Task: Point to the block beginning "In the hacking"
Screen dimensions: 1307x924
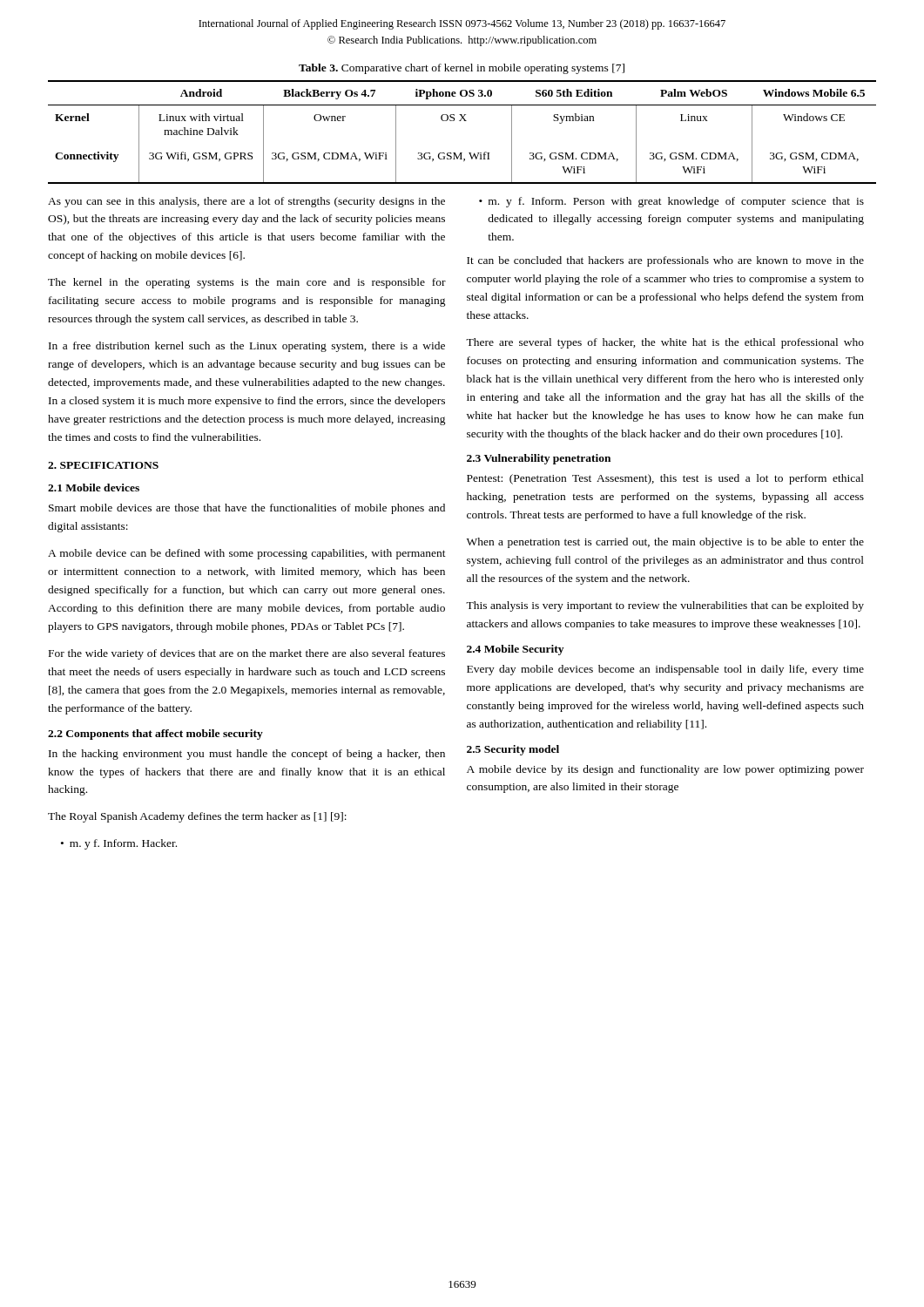Action: click(x=247, y=771)
